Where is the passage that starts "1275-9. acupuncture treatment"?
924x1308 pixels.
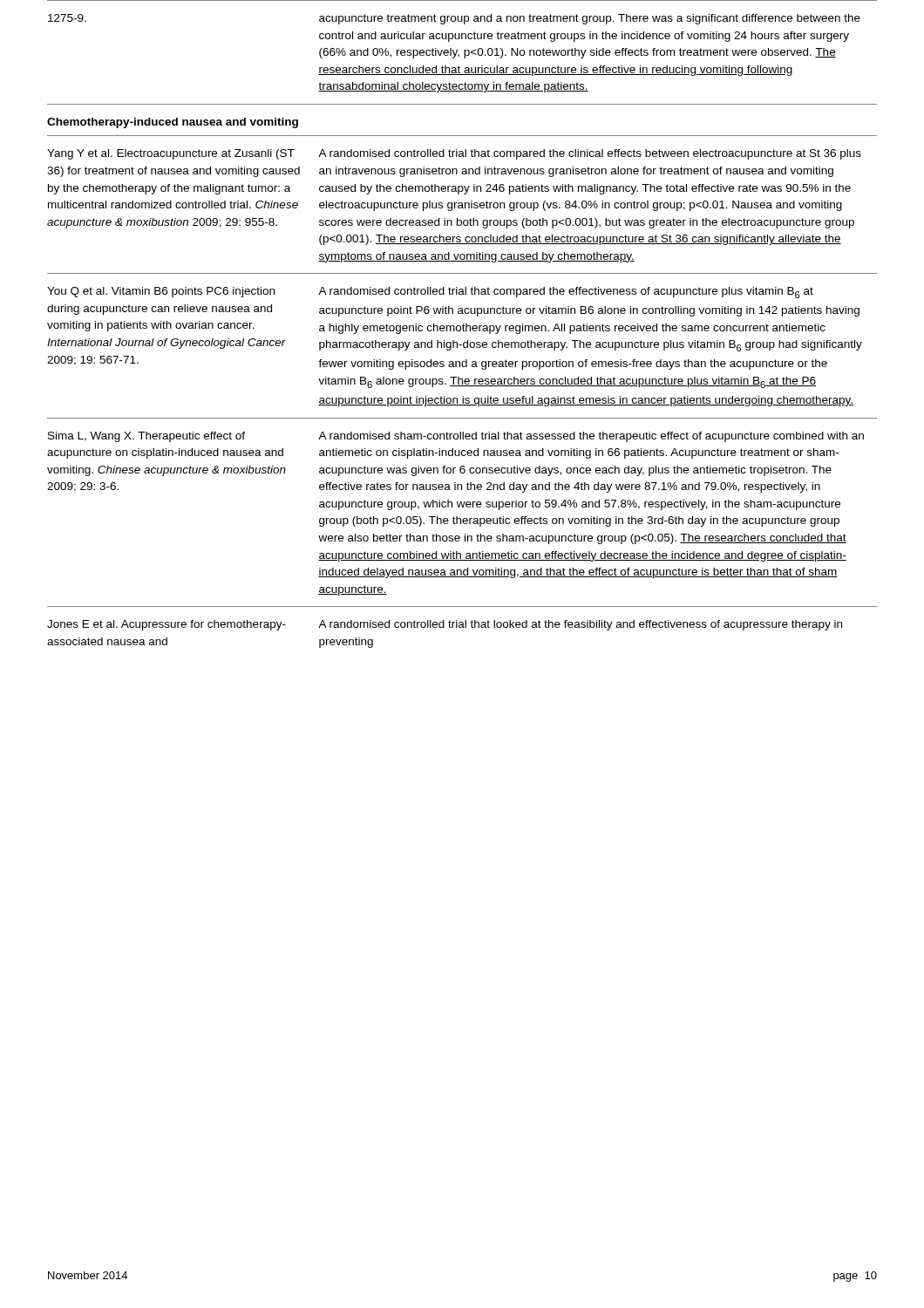[x=462, y=52]
